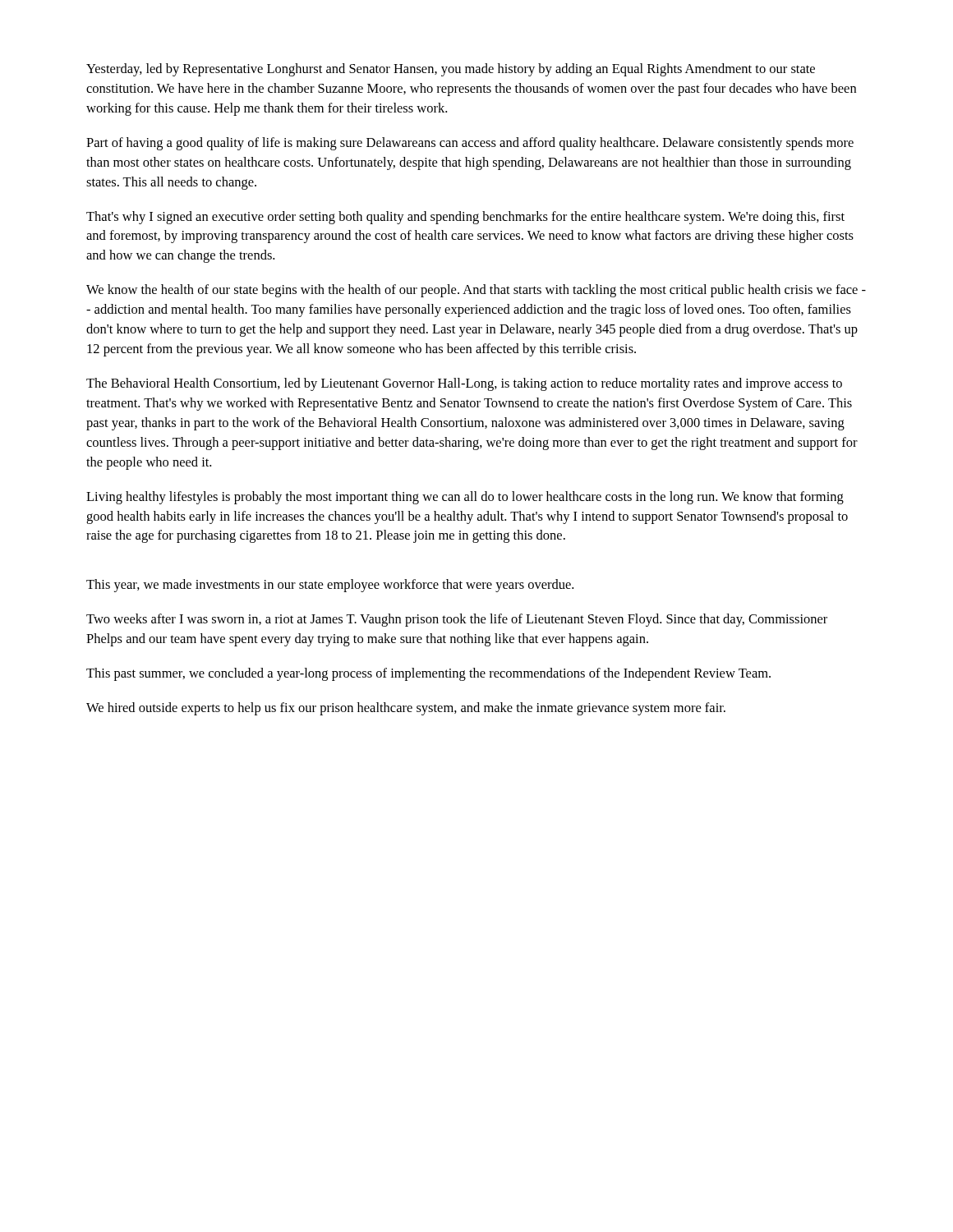
Task: Find the block on this page that starts "We know the"
Action: (x=476, y=319)
